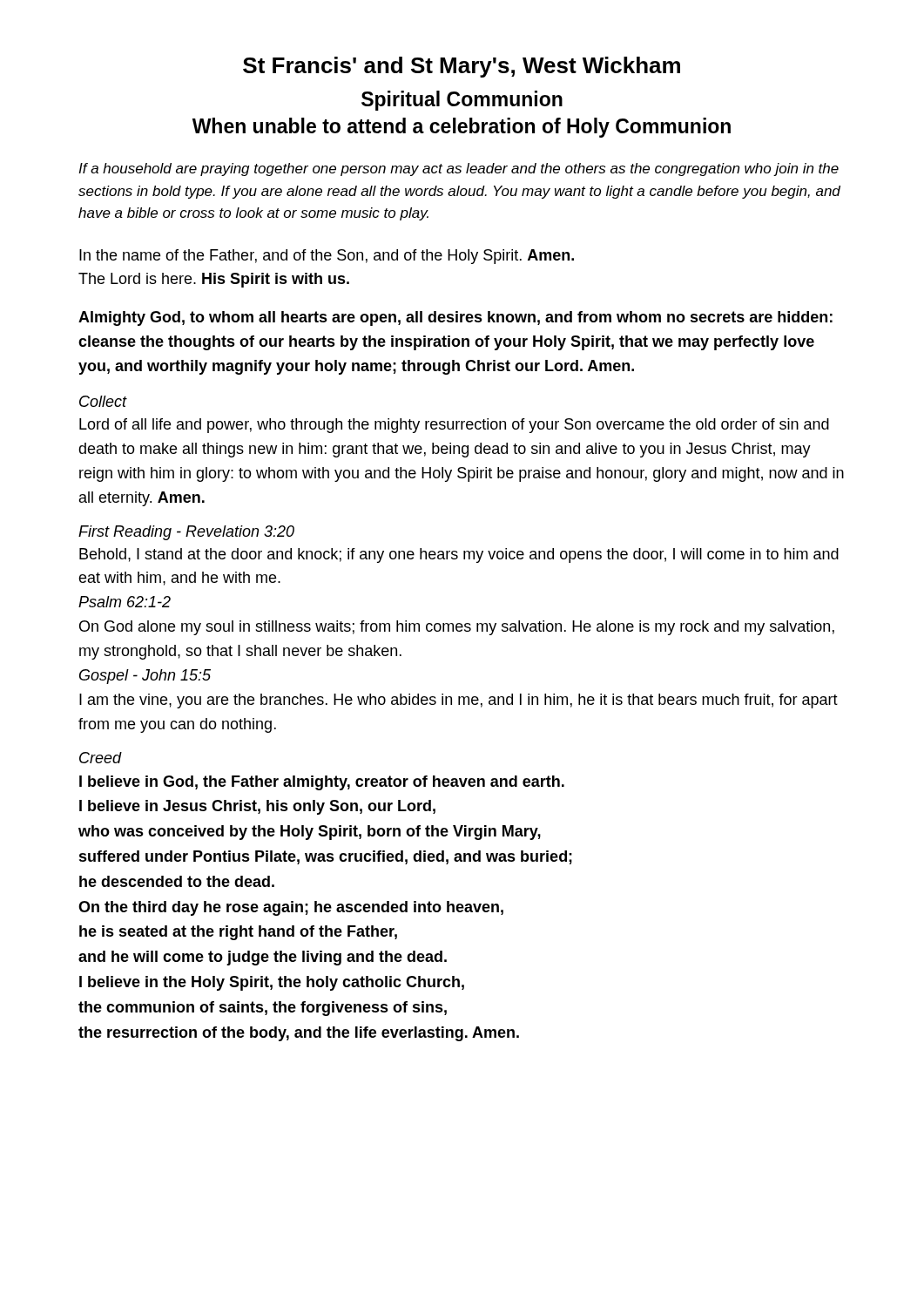Screen dimensions: 1307x924
Task: Locate the title that opens with "St Francis' and St Mary's, West"
Action: click(x=462, y=65)
